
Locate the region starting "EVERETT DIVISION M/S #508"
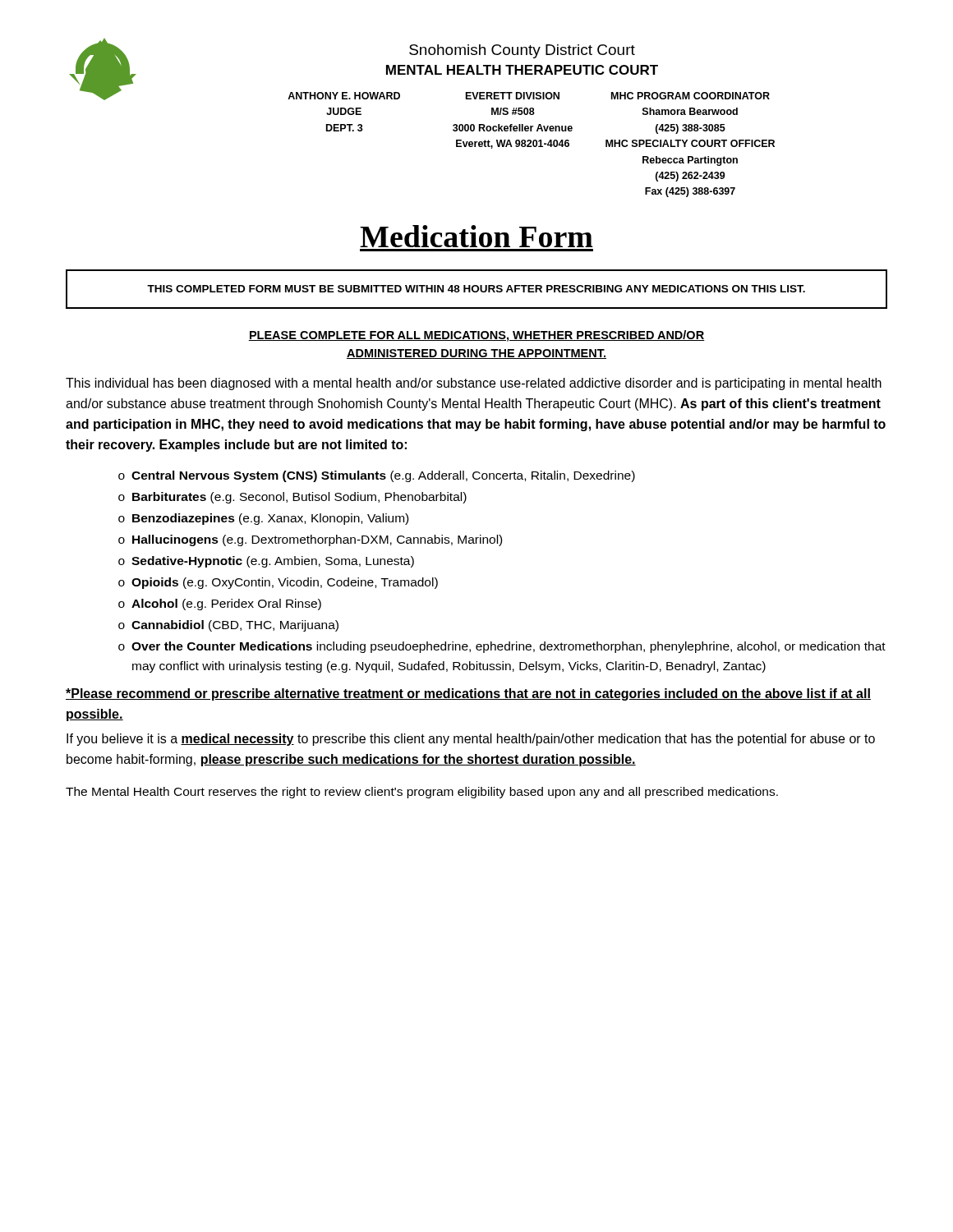[x=513, y=120]
